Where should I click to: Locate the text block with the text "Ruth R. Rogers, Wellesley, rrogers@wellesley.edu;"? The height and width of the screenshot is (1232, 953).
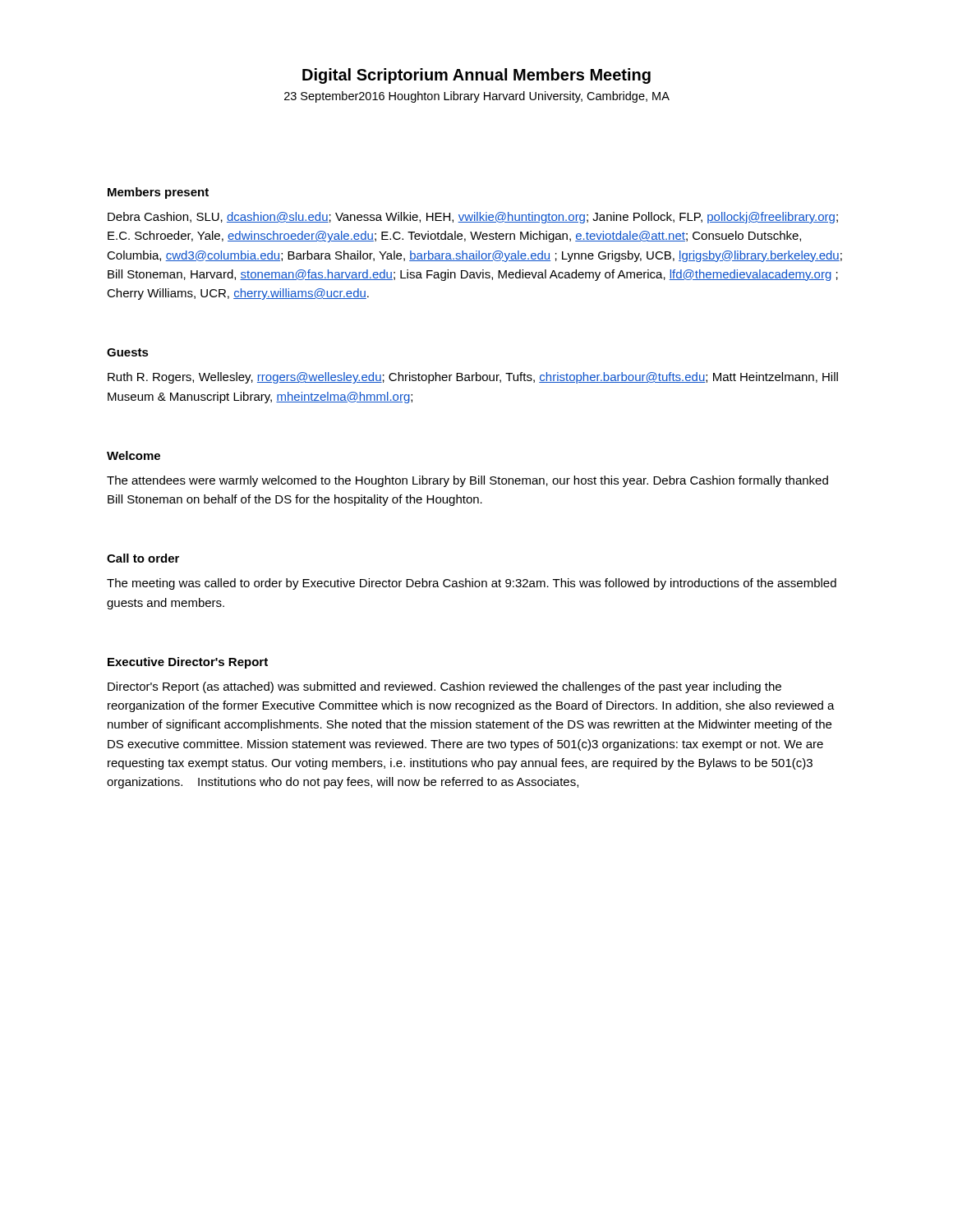[473, 386]
